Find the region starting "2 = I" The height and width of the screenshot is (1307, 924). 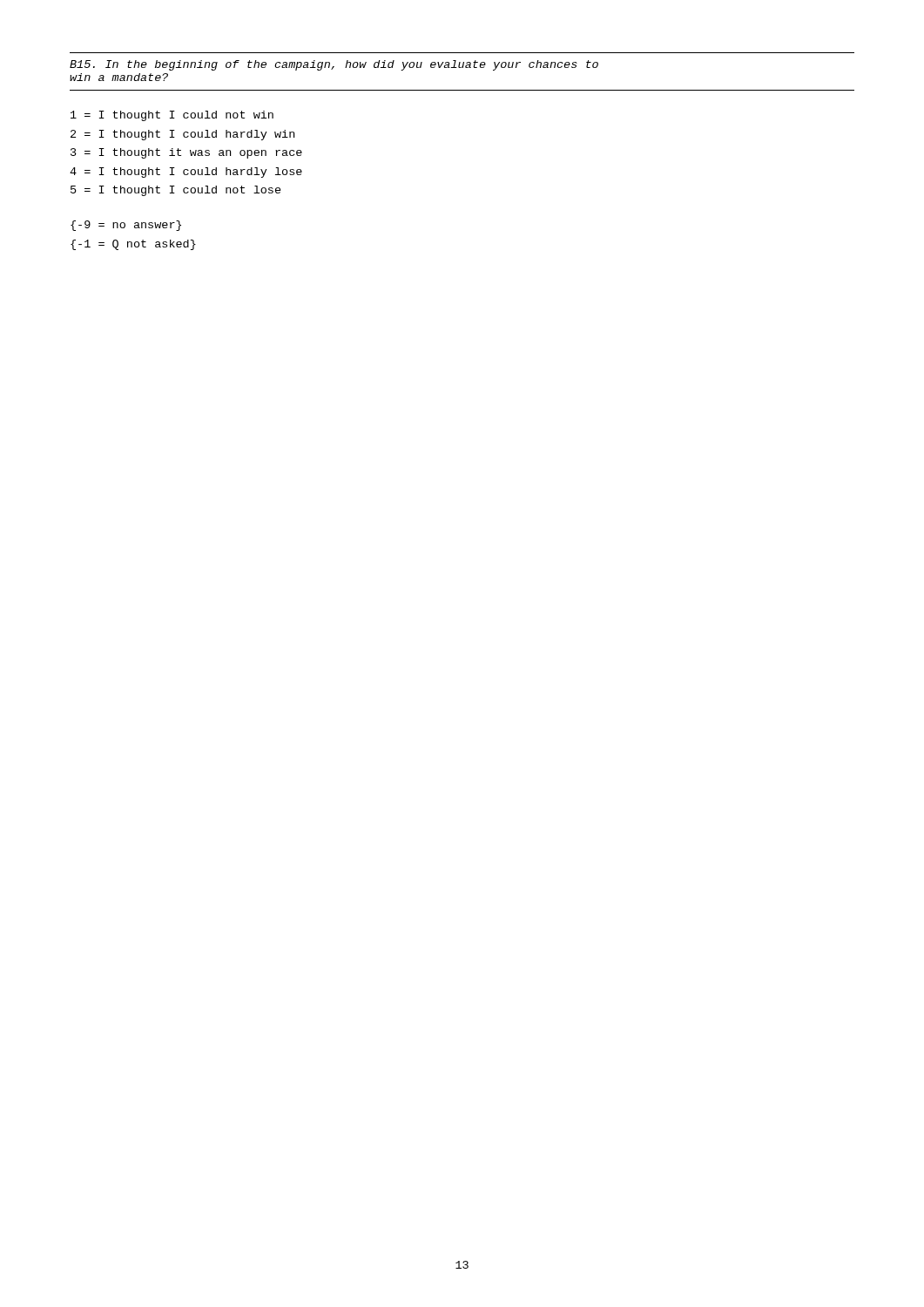(182, 135)
